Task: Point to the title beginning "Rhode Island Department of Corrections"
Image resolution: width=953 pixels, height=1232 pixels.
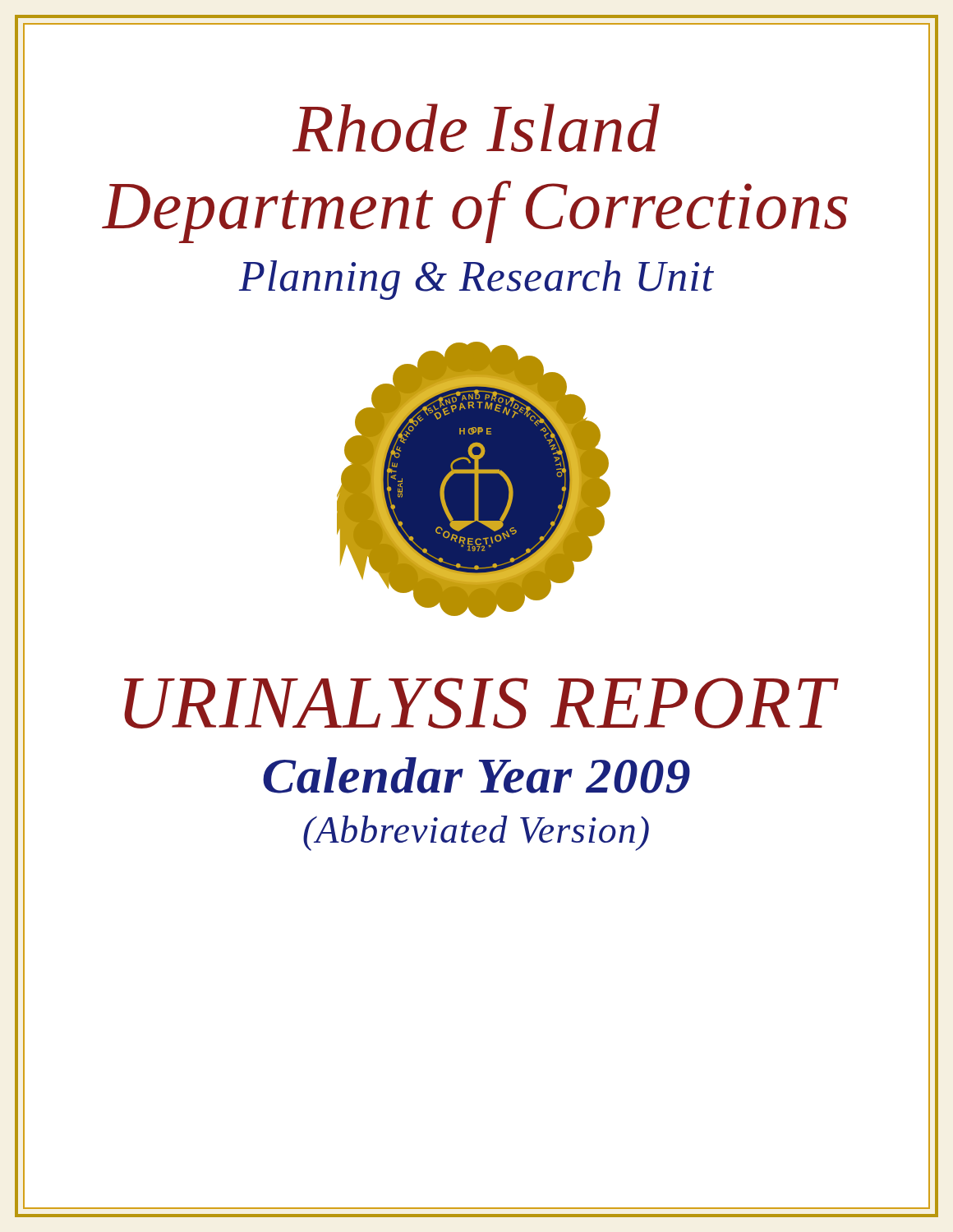Action: pyautogui.click(x=476, y=196)
